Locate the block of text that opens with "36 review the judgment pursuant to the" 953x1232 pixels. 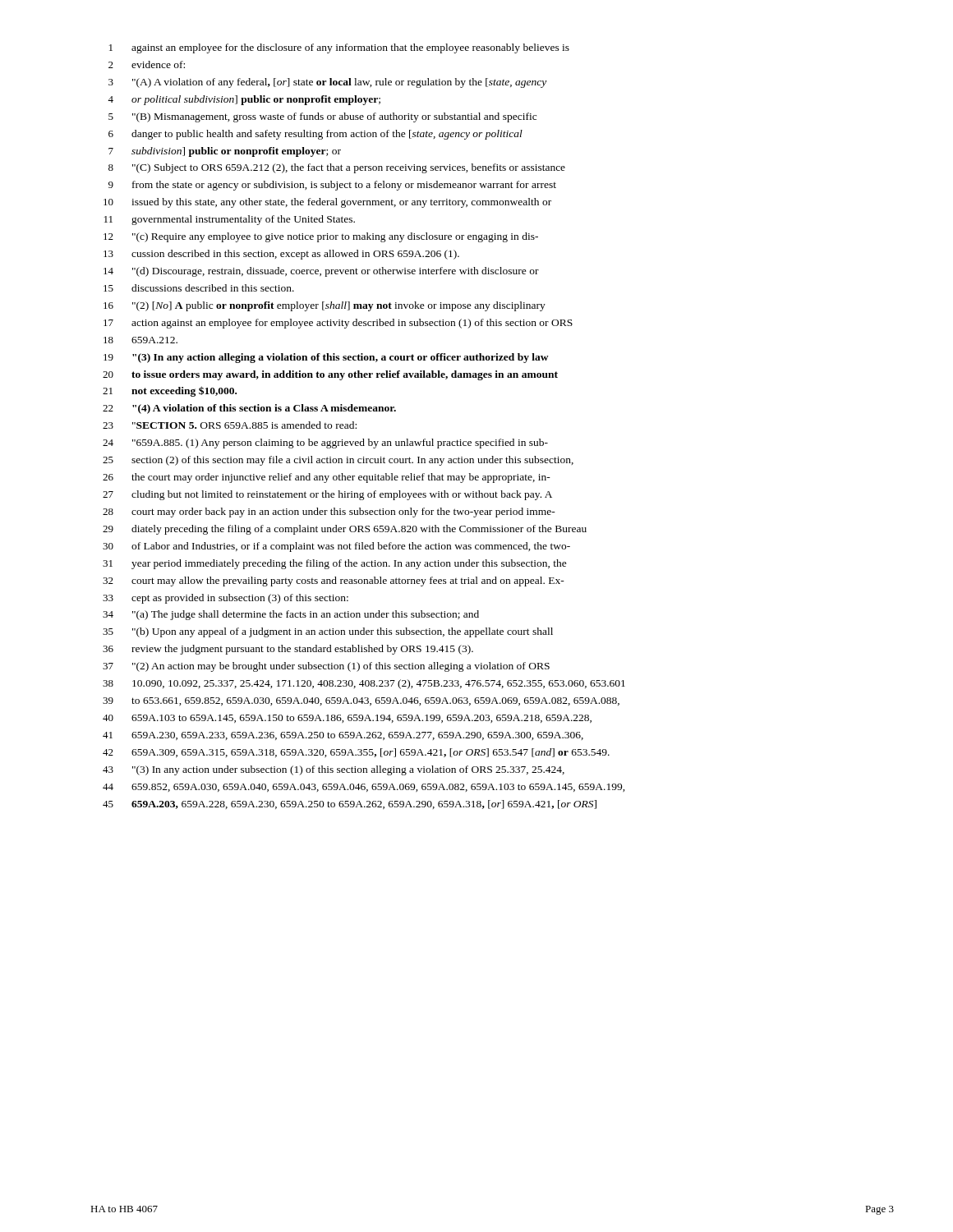(x=288, y=650)
